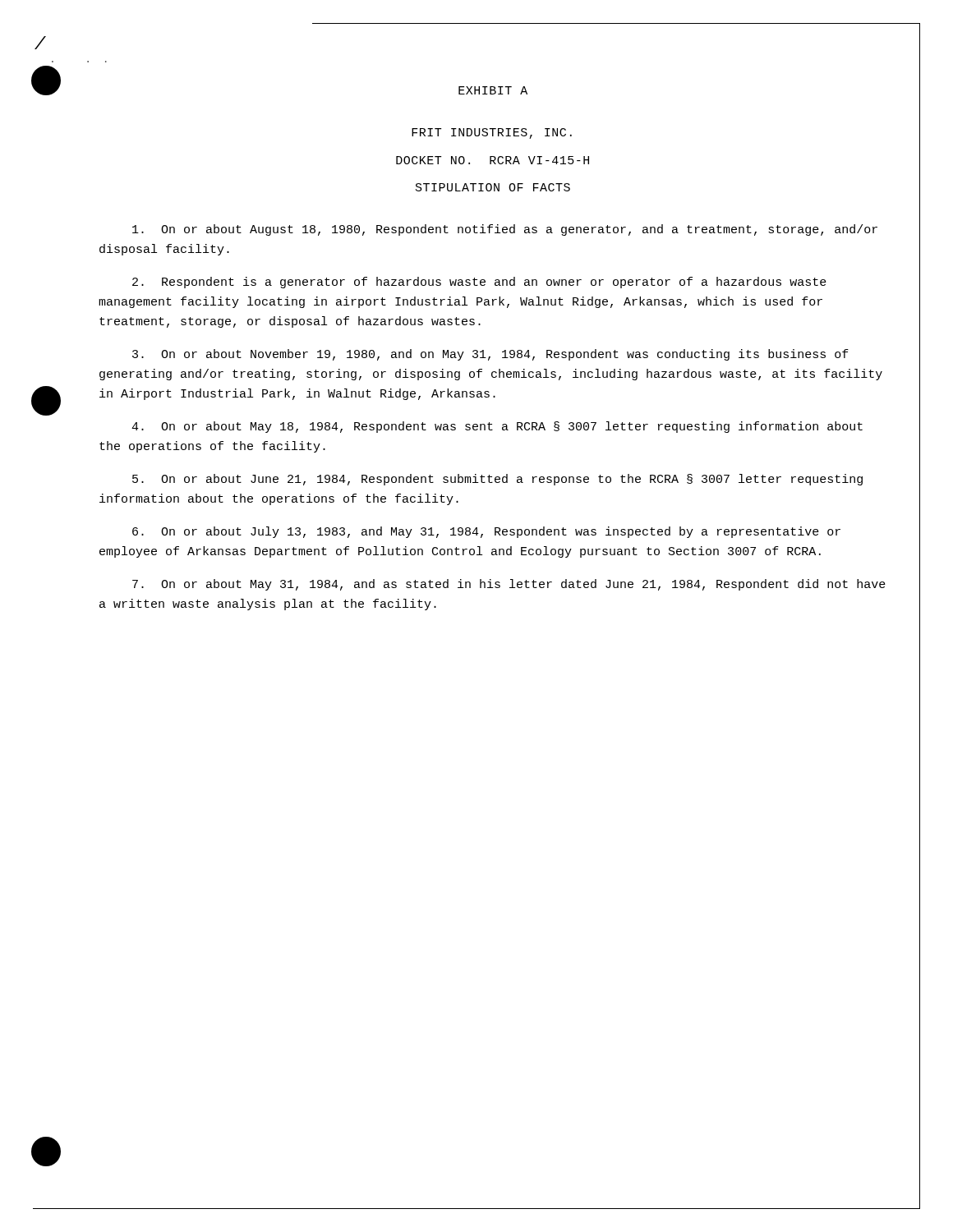Where does it say "DOCKET NO. RCRA VI-415-H"?

coord(493,161)
